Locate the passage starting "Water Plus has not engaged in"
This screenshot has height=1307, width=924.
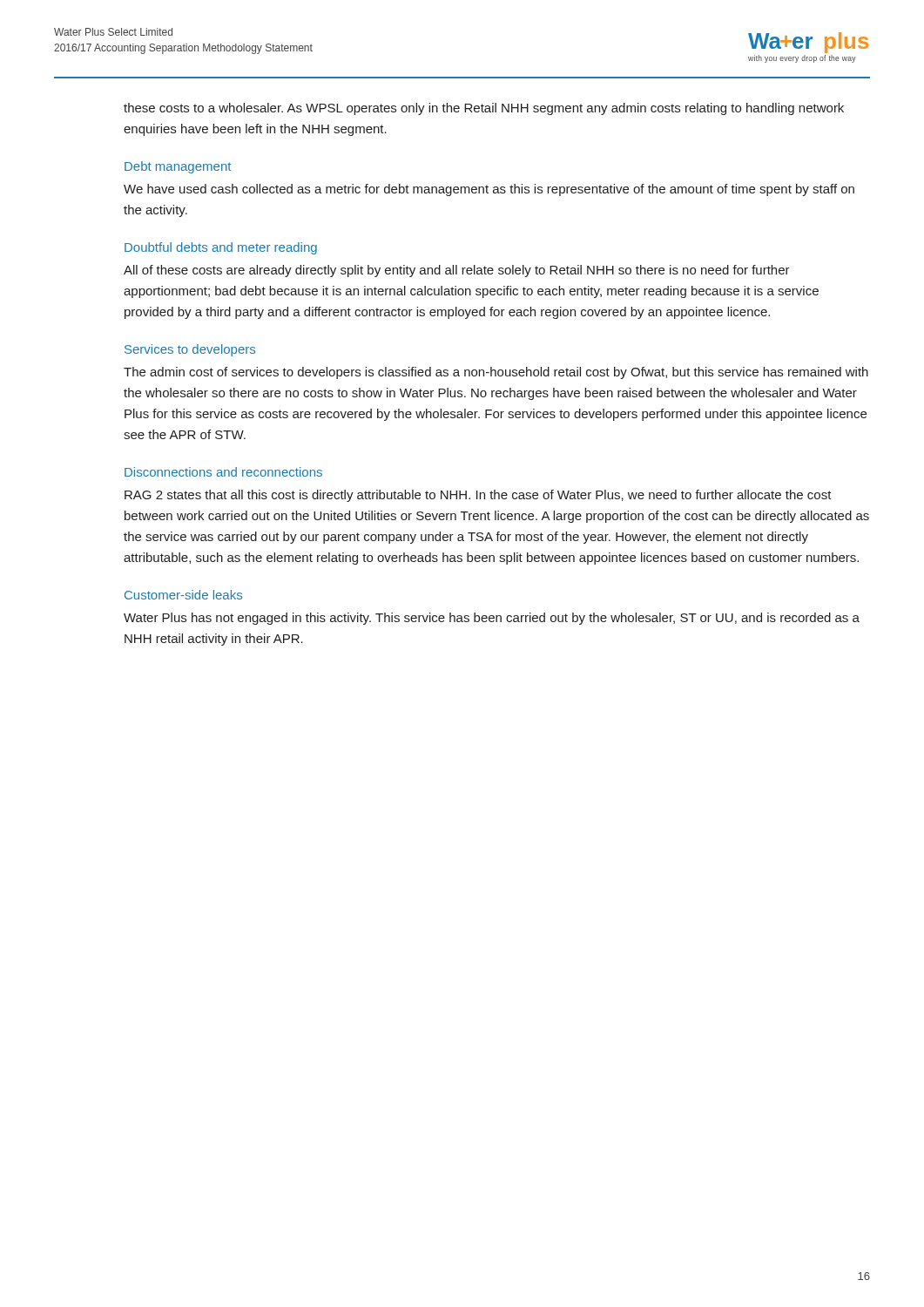[492, 628]
